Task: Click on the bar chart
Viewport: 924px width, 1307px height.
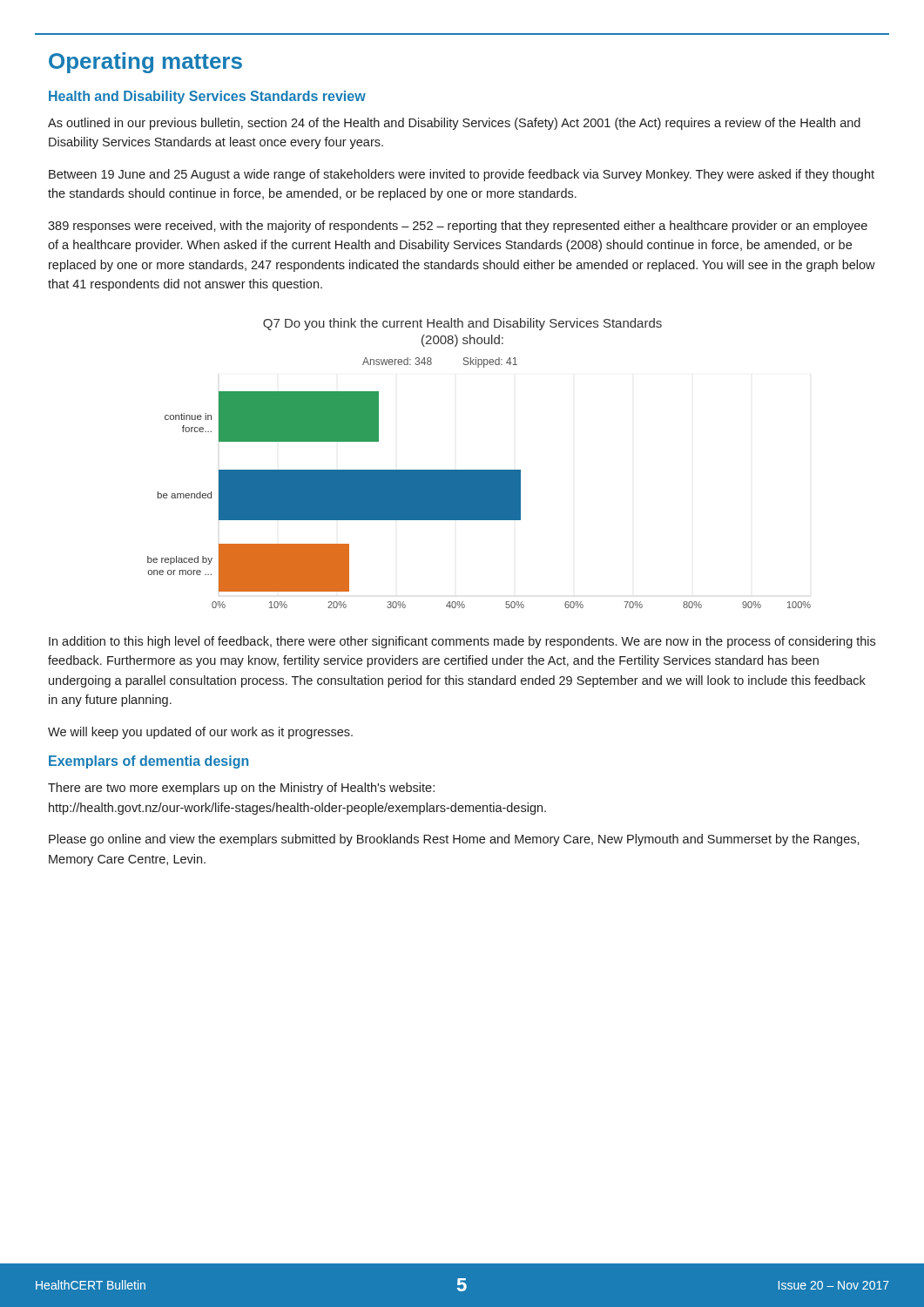Action: (462, 462)
